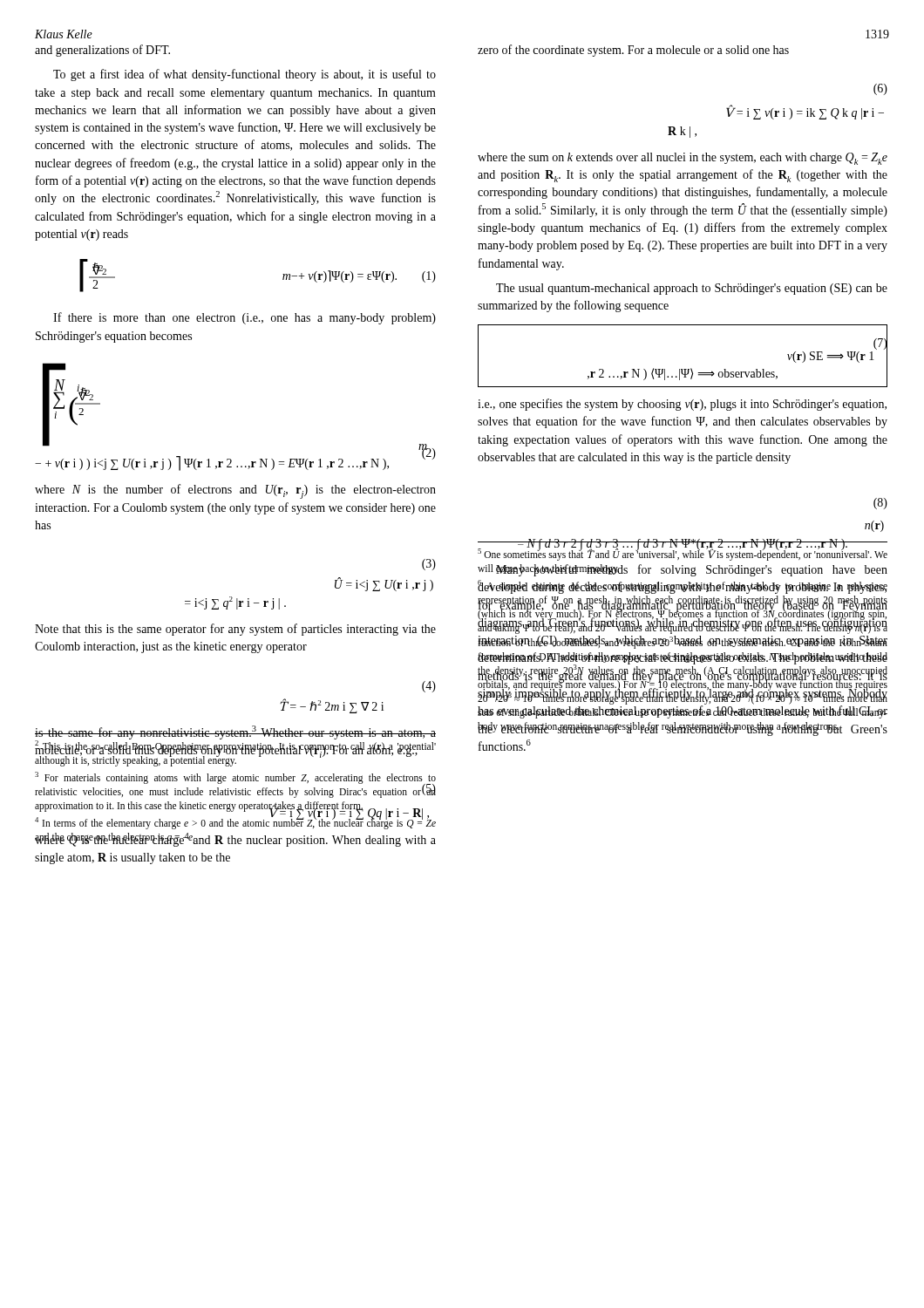The width and height of the screenshot is (924, 1308).
Task: Click the passage that begins "Note that this is the same"
Action: click(x=235, y=639)
